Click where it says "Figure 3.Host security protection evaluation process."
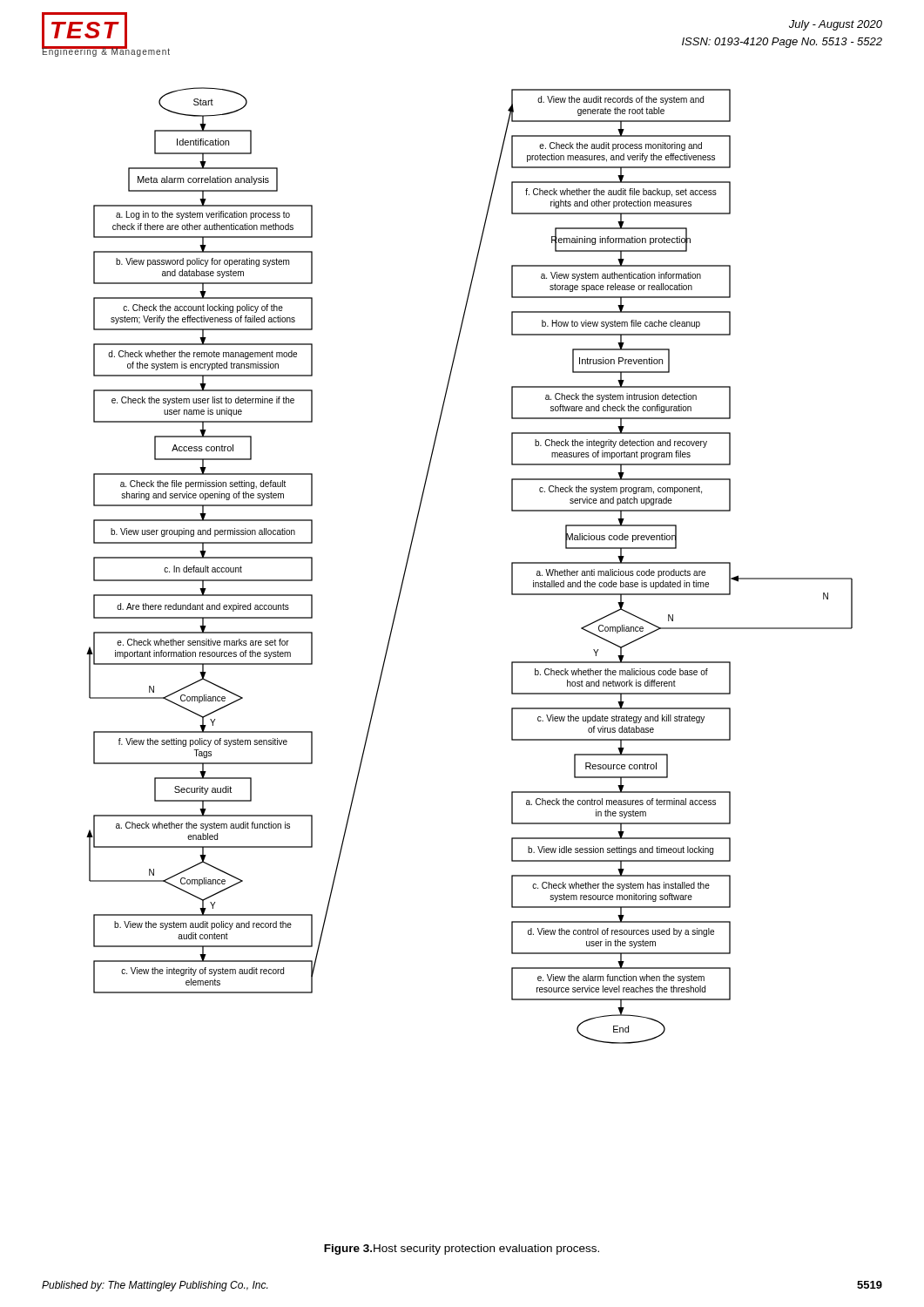Image resolution: width=924 pixels, height=1307 pixels. (x=462, y=1248)
